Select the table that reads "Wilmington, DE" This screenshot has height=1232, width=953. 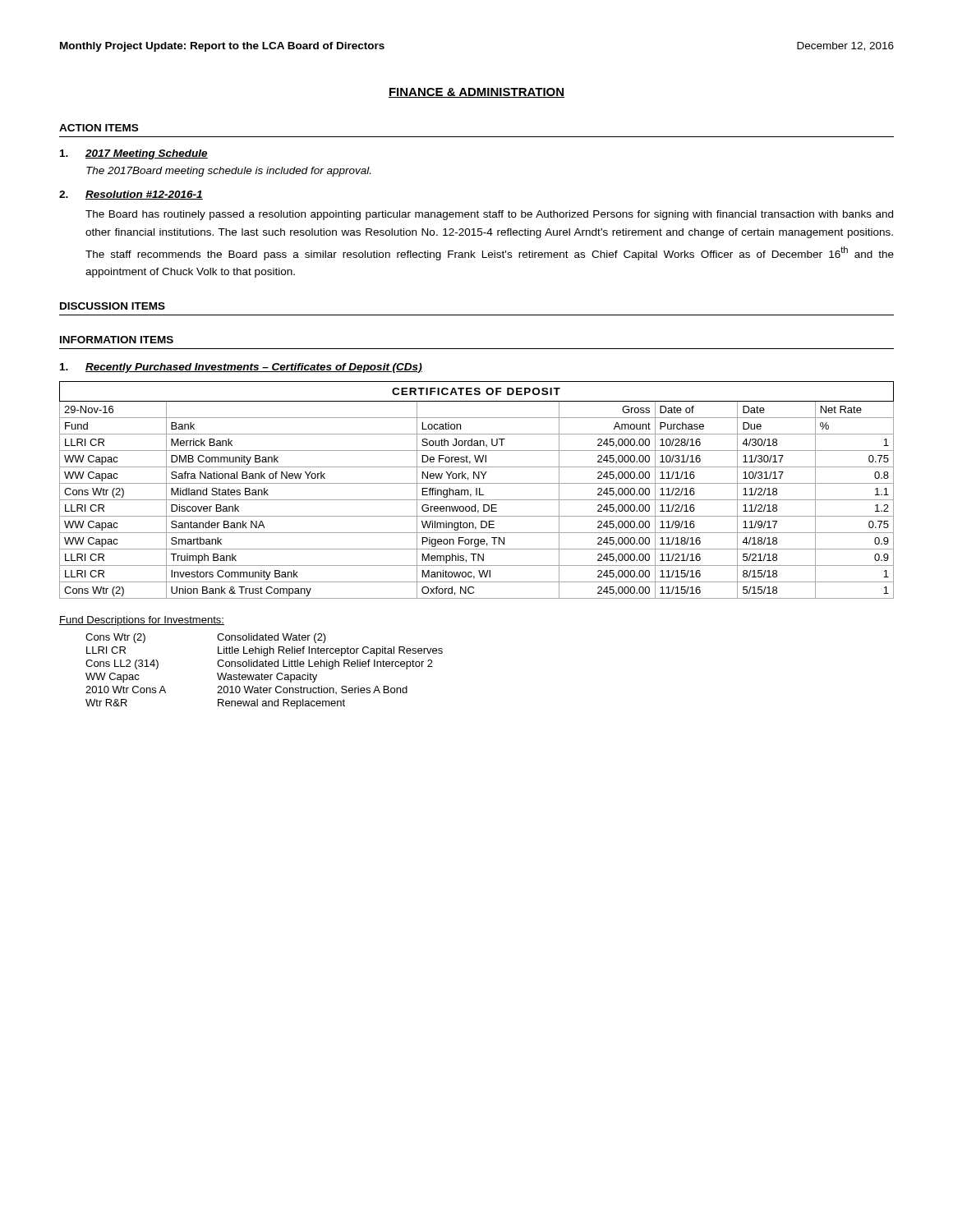tap(476, 490)
